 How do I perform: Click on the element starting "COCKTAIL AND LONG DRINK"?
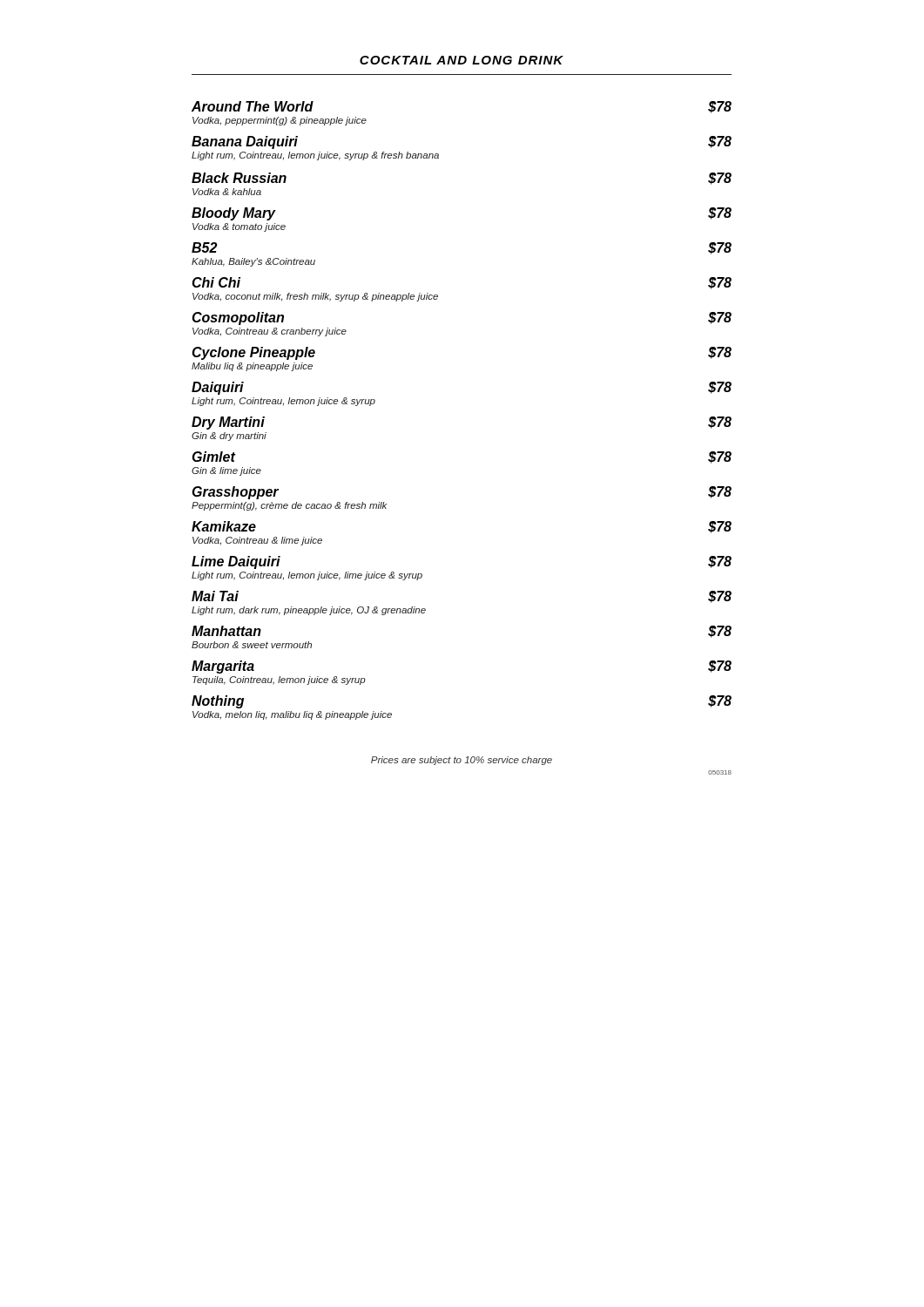pos(462,60)
